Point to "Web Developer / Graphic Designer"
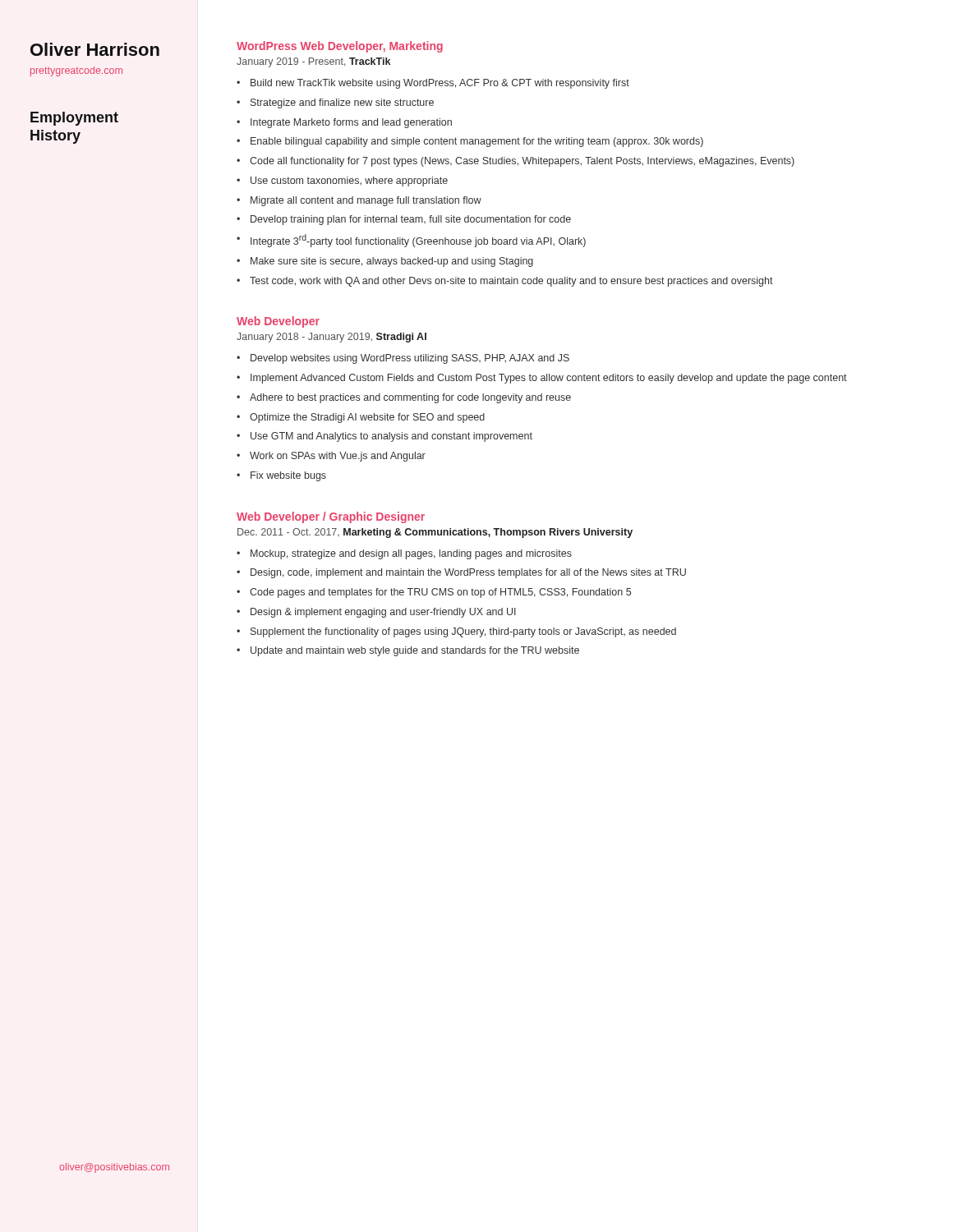 331,517
